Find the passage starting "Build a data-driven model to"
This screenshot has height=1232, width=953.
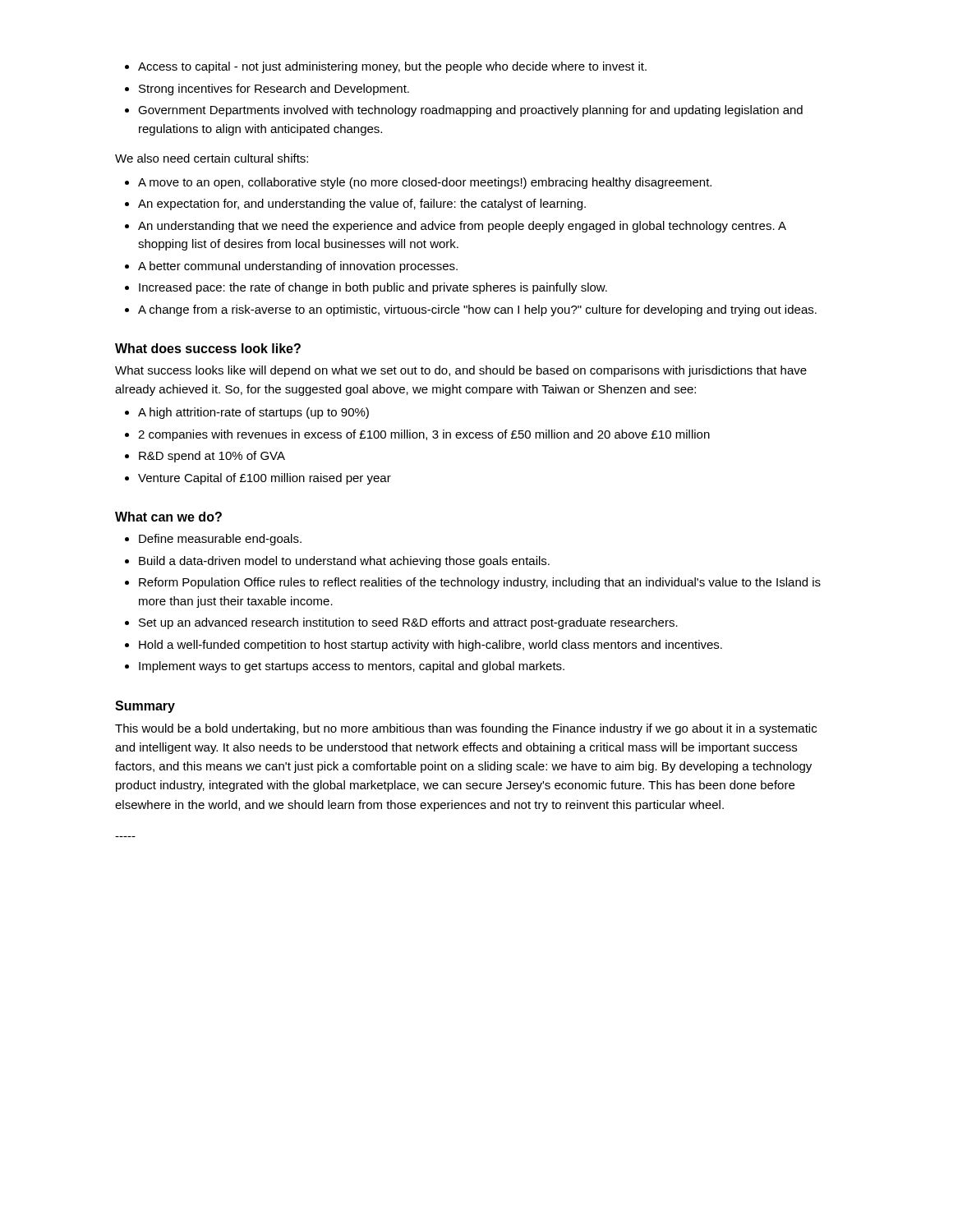point(476,561)
